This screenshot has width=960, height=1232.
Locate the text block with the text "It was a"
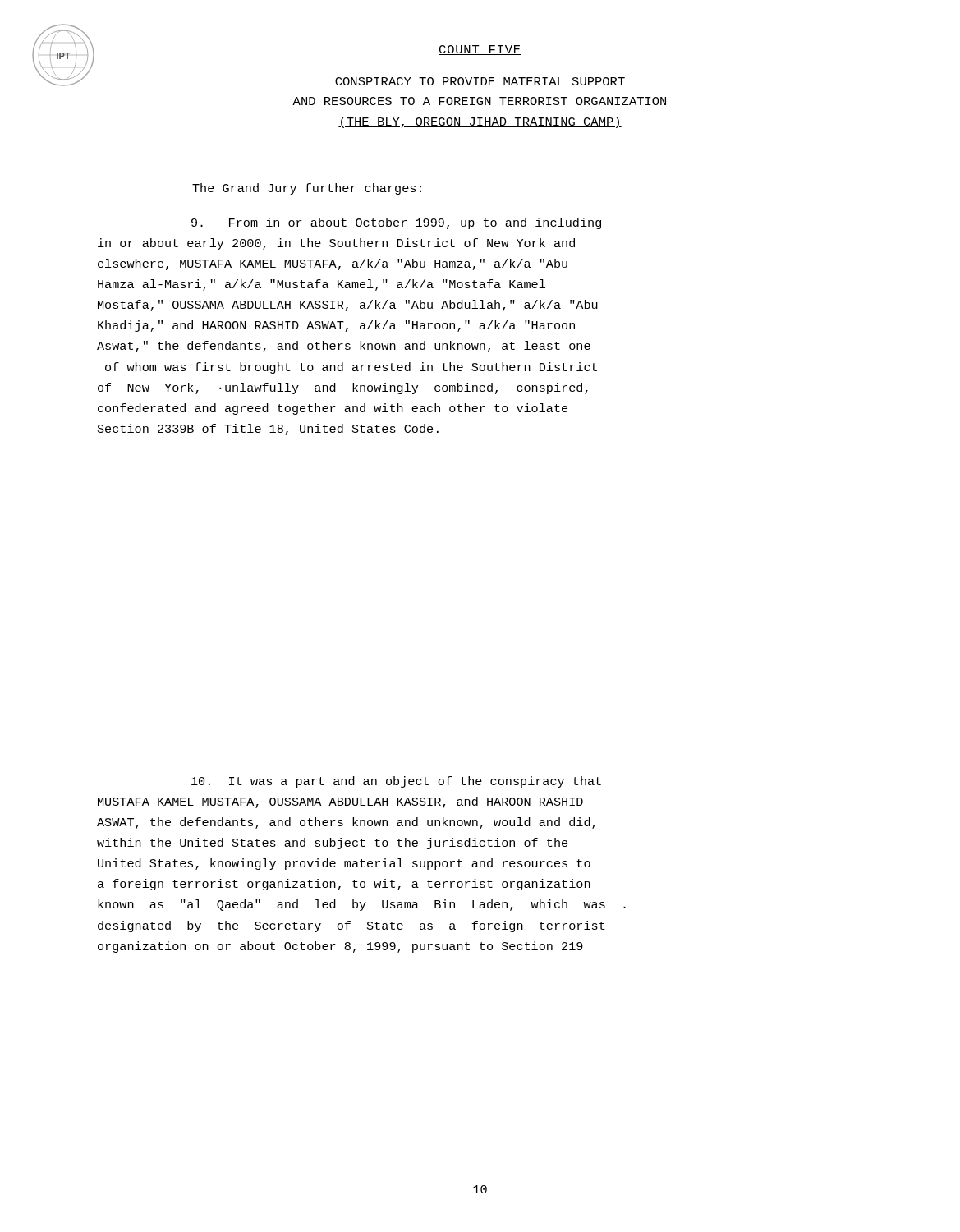[496, 865]
